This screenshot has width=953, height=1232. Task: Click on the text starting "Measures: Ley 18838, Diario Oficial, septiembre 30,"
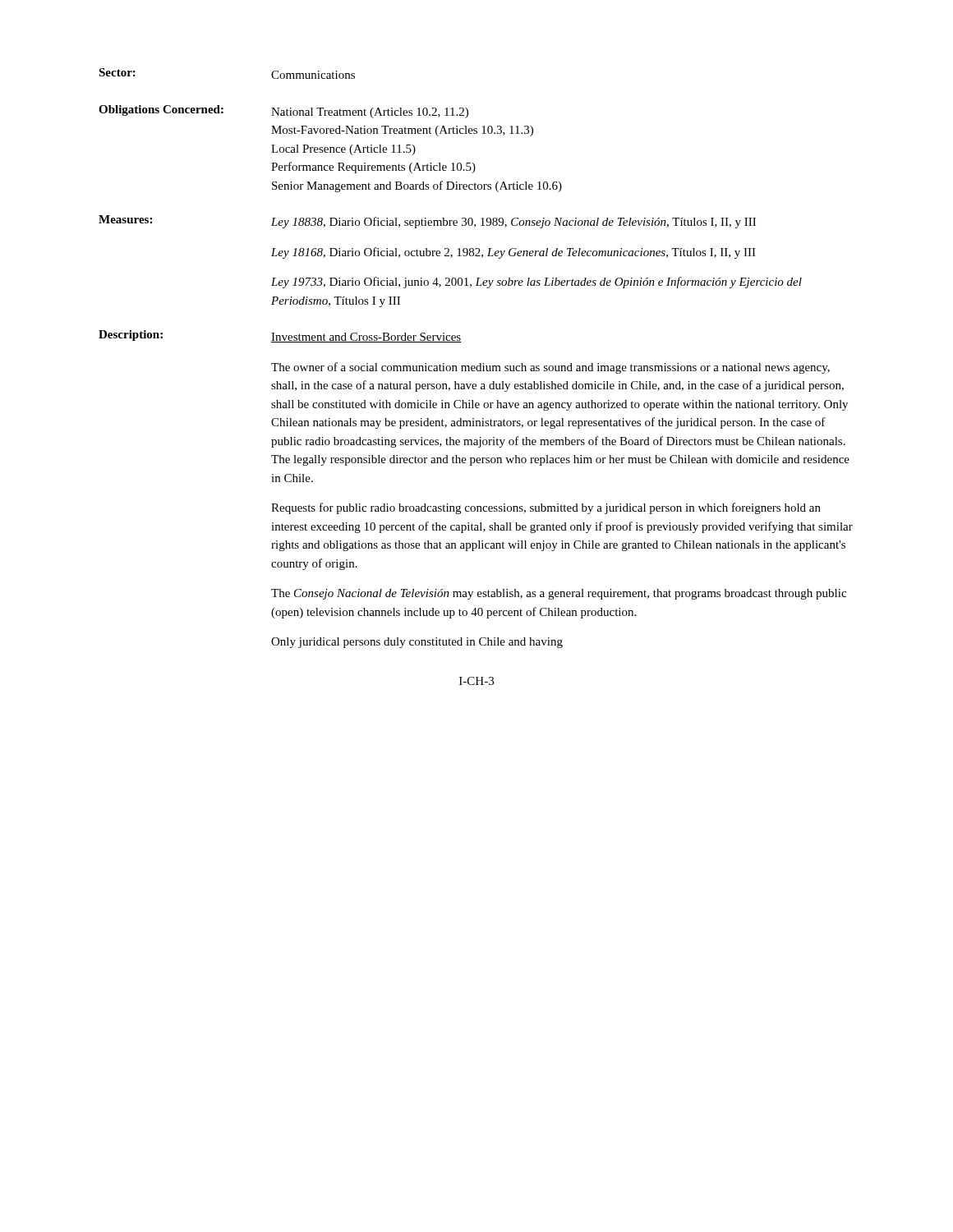(476, 261)
